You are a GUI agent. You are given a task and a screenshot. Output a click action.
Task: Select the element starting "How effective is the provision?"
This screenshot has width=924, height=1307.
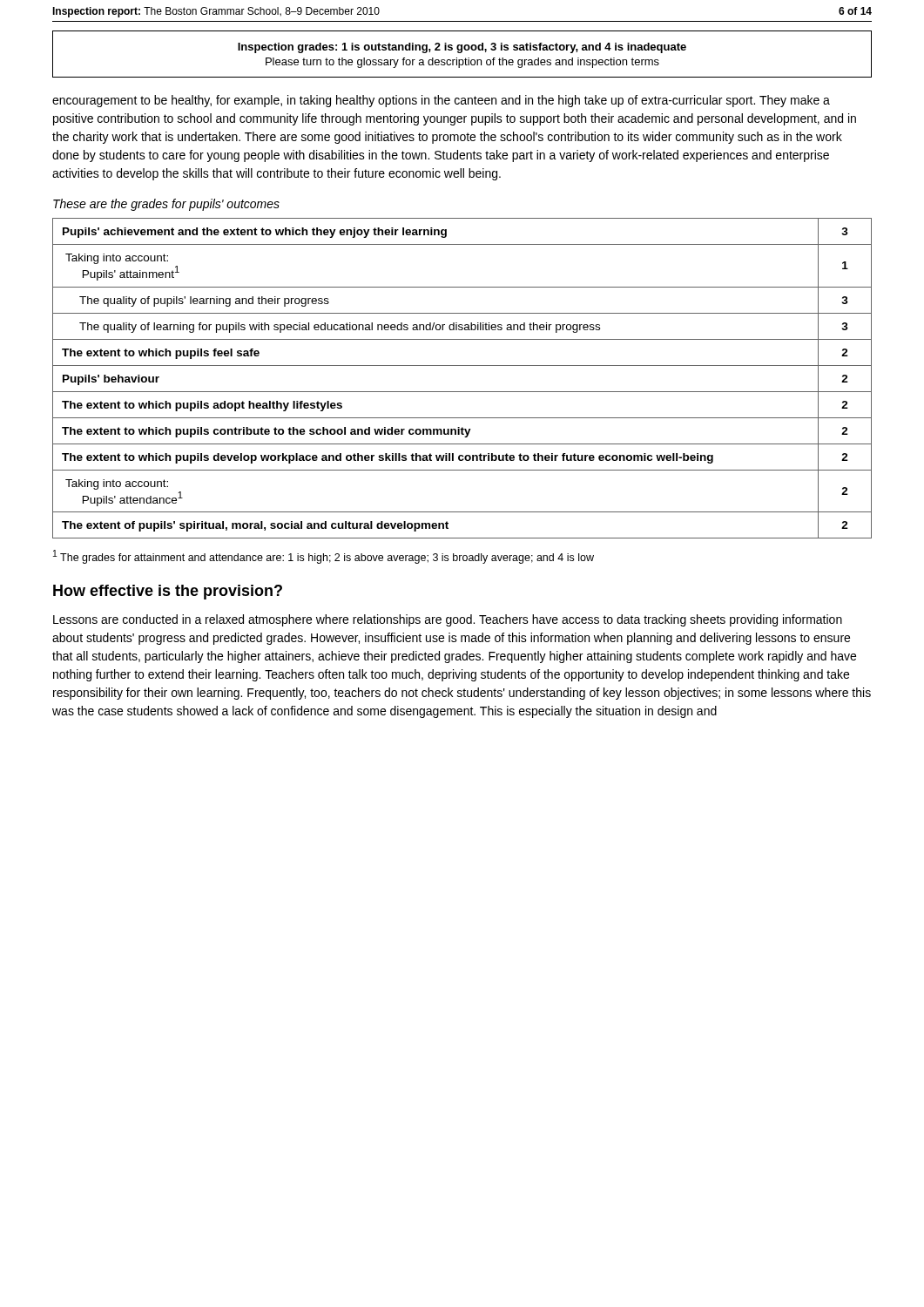(168, 591)
